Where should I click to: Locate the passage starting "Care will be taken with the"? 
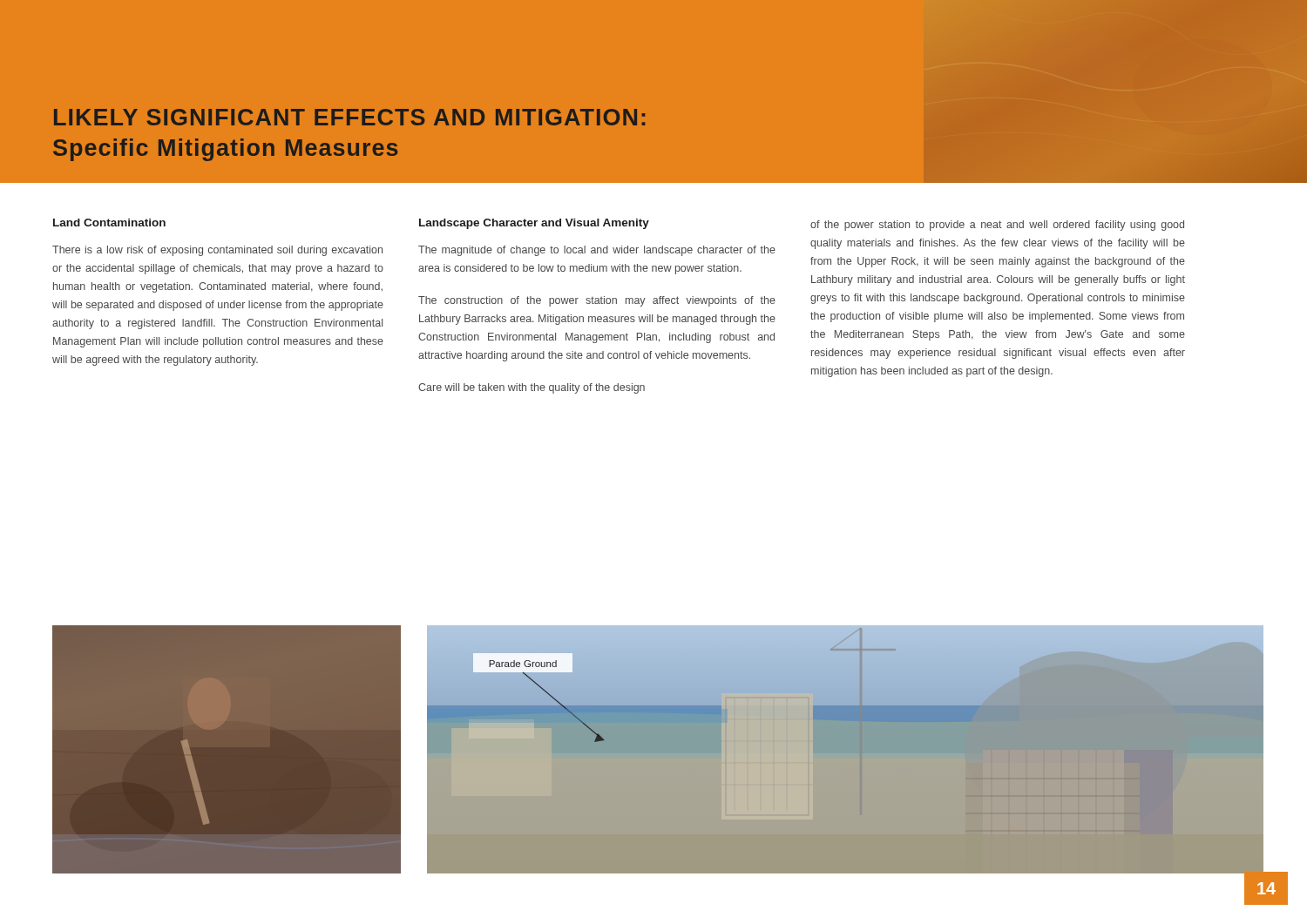532,388
